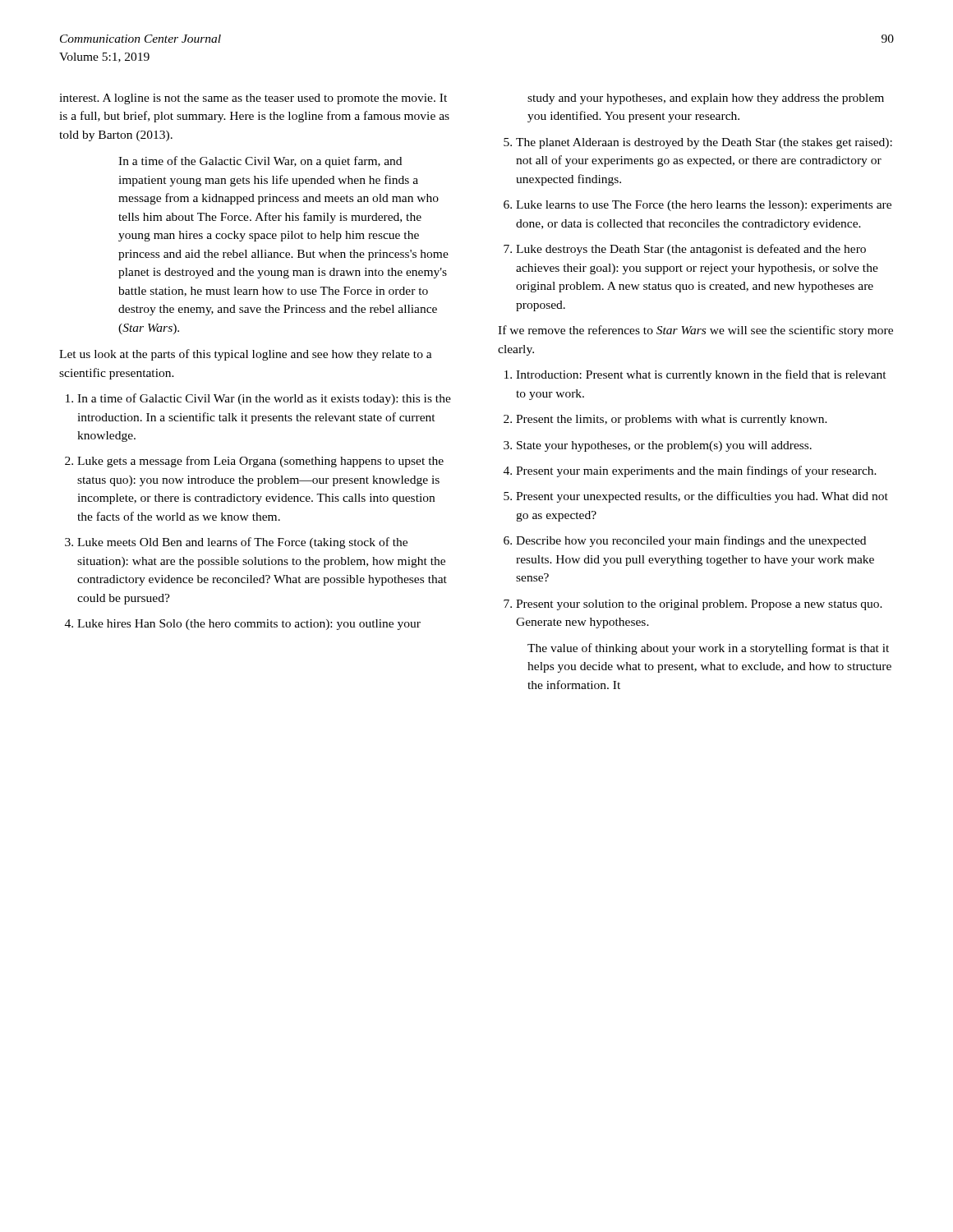953x1232 pixels.
Task: Where is the passage that starts "Introduction: Present what is"?
Action: click(705, 384)
